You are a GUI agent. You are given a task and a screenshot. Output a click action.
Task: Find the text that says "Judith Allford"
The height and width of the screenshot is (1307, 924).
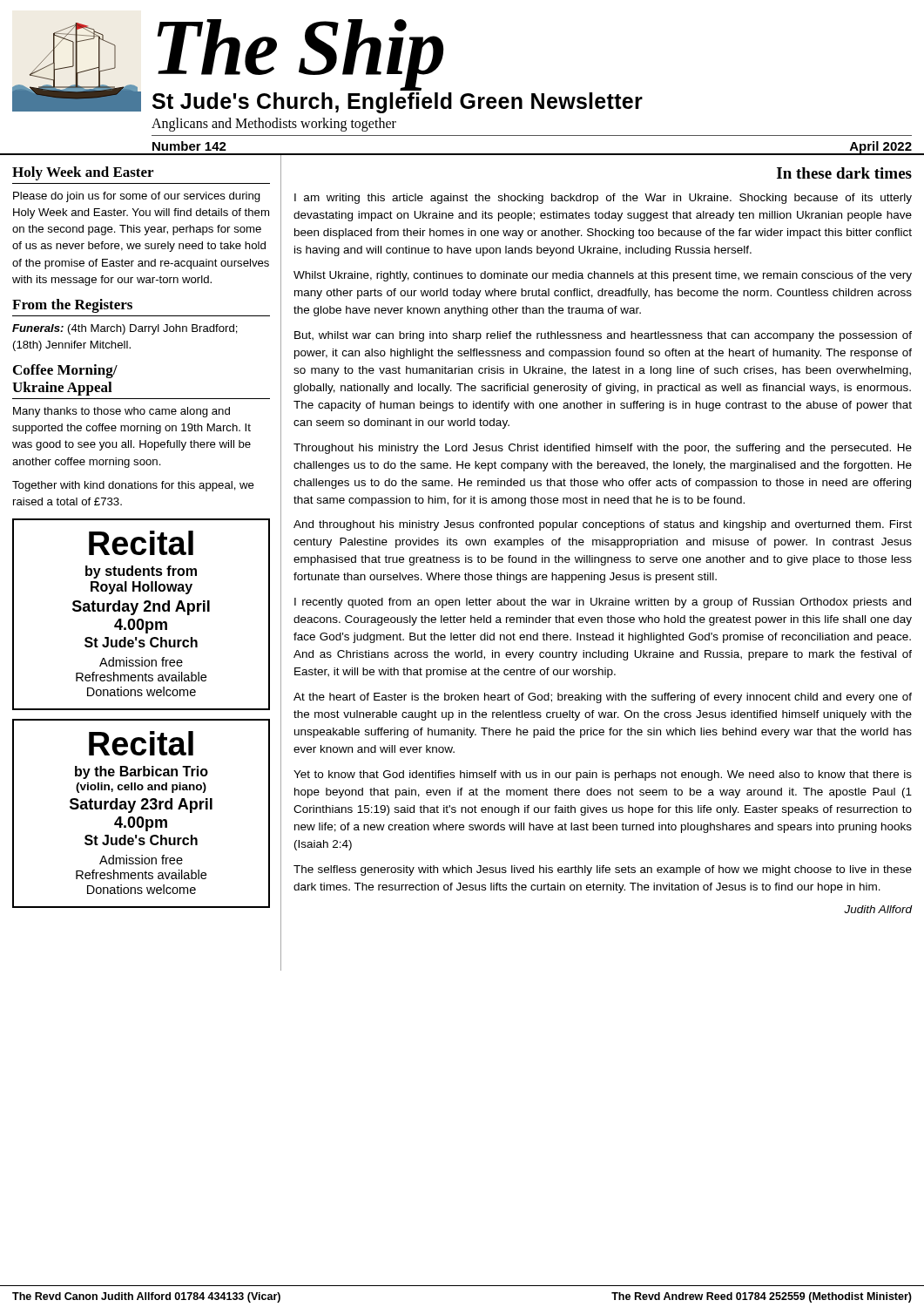(878, 909)
